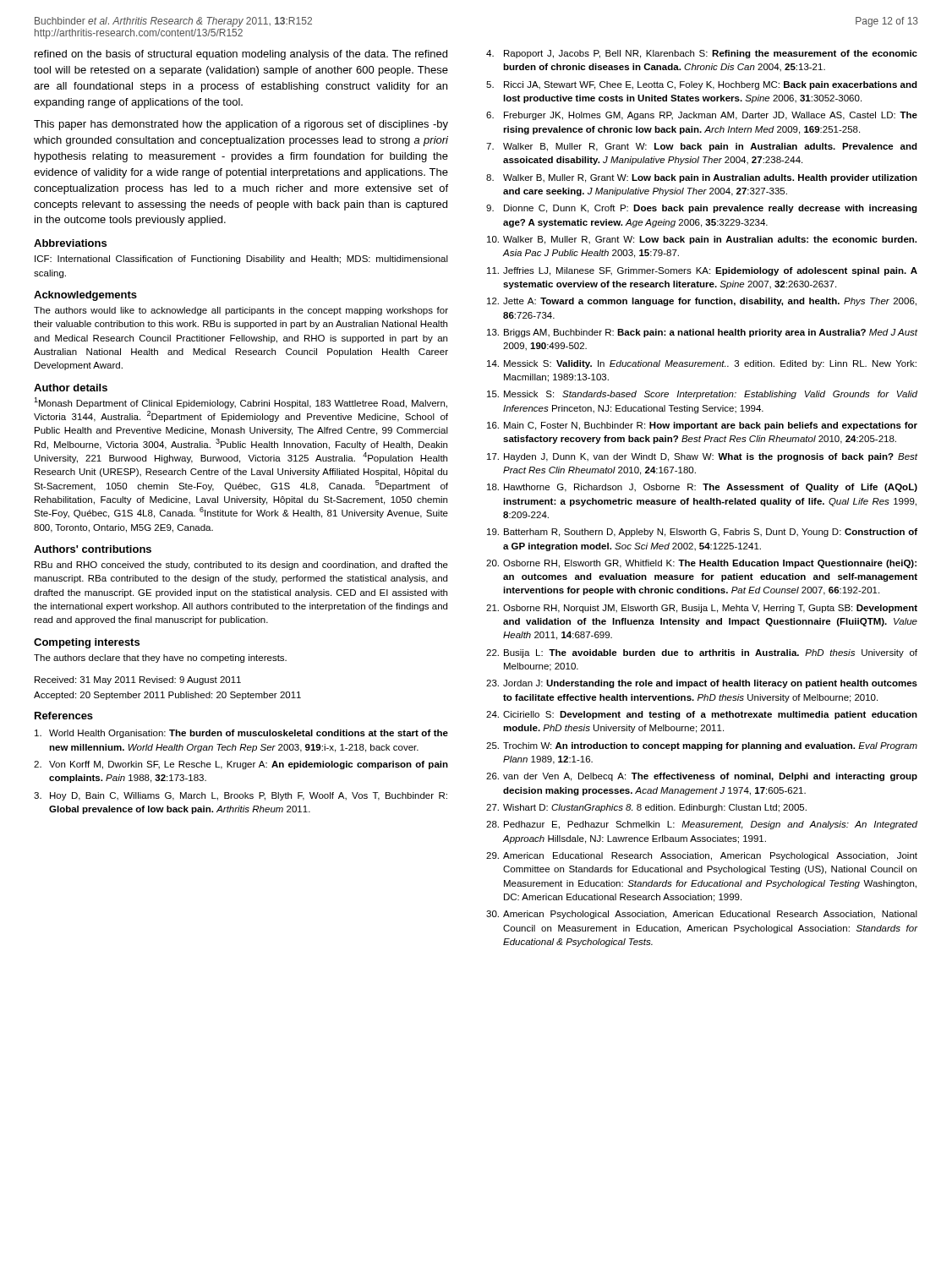Point to the region starting "Authors' contributions"
Screen dimensions: 1268x952
coord(93,549)
